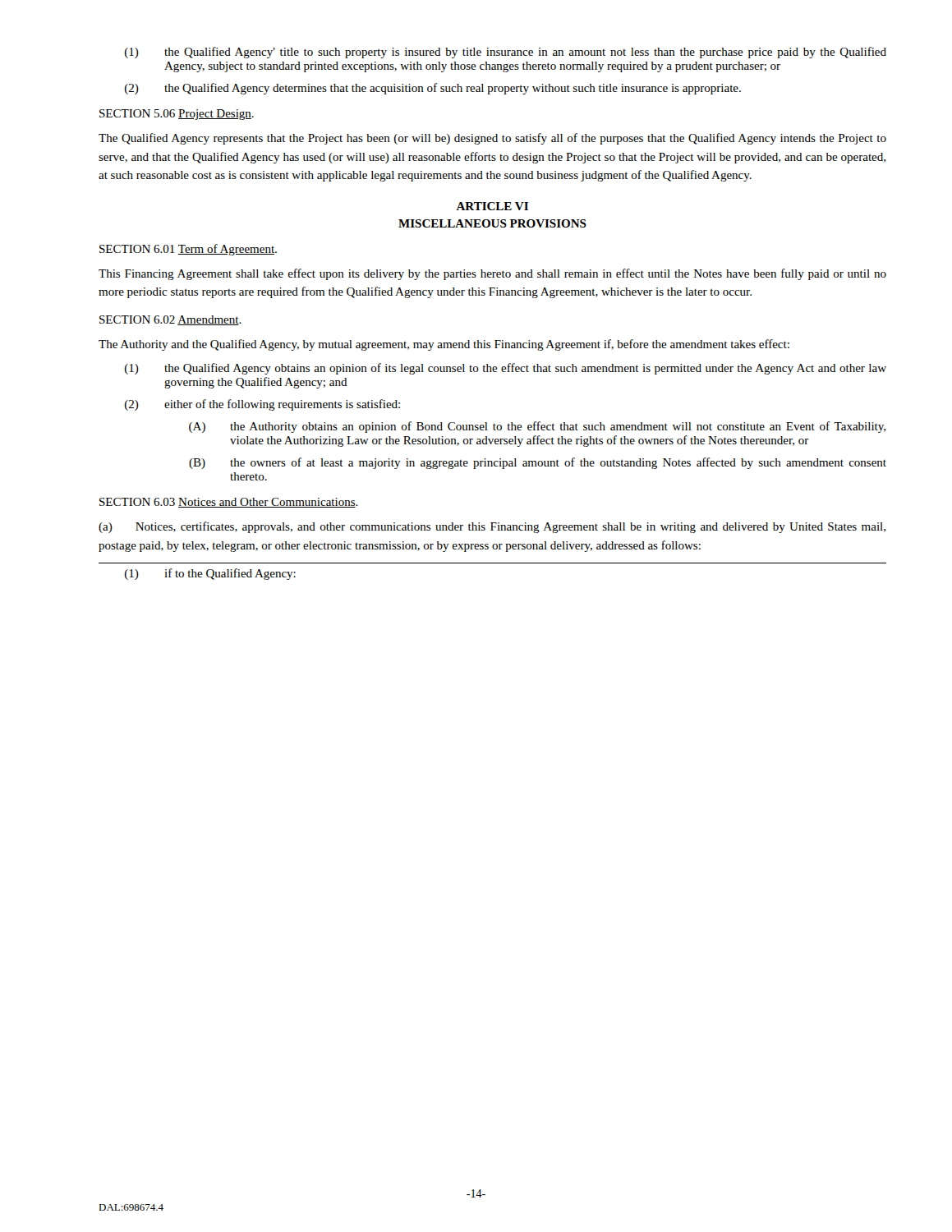Find the block on this page that starts "(a)Notices, certificates, approvals,"
952x1232 pixels.
pos(492,536)
